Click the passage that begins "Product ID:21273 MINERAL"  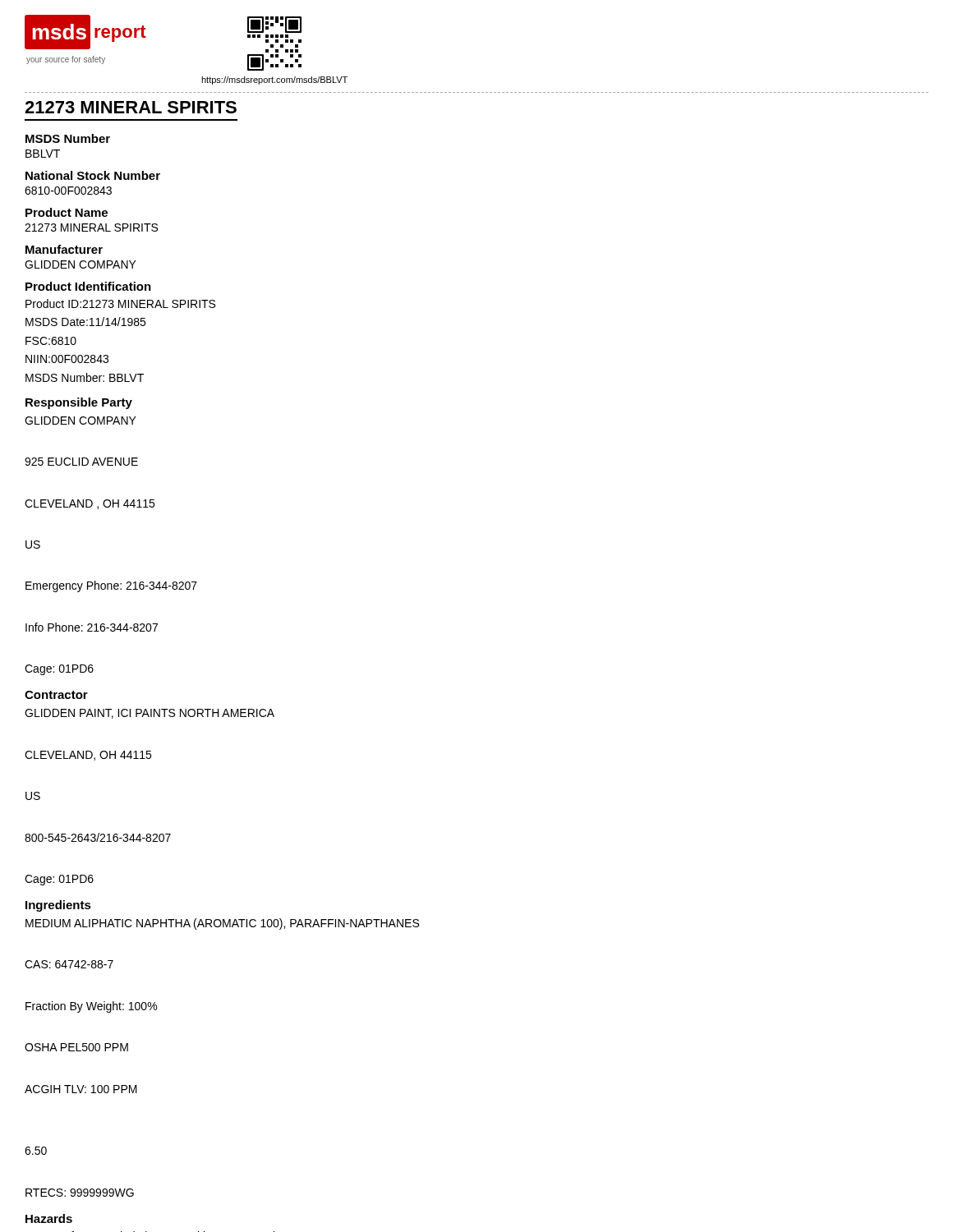point(120,303)
